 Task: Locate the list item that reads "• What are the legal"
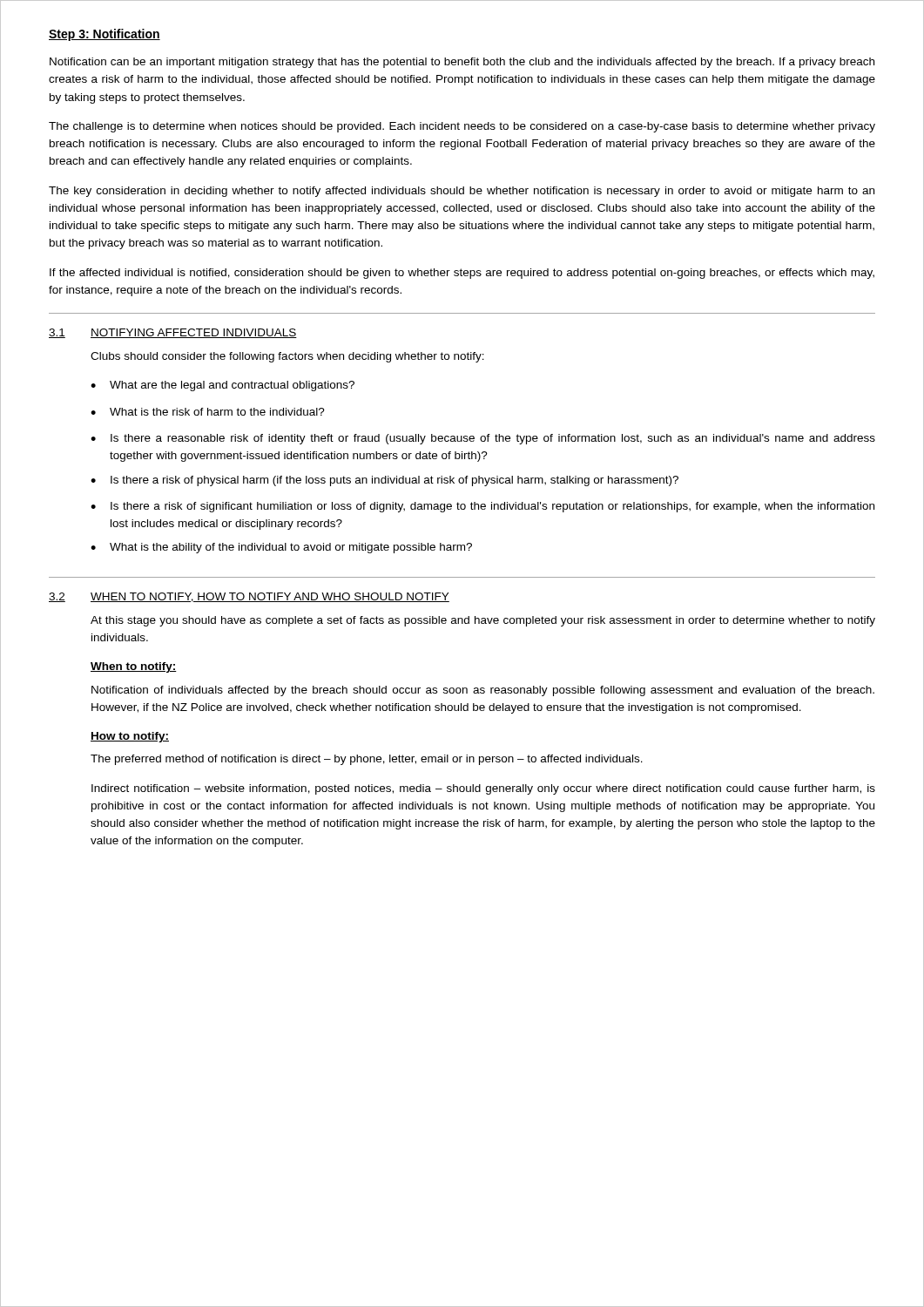tap(223, 386)
